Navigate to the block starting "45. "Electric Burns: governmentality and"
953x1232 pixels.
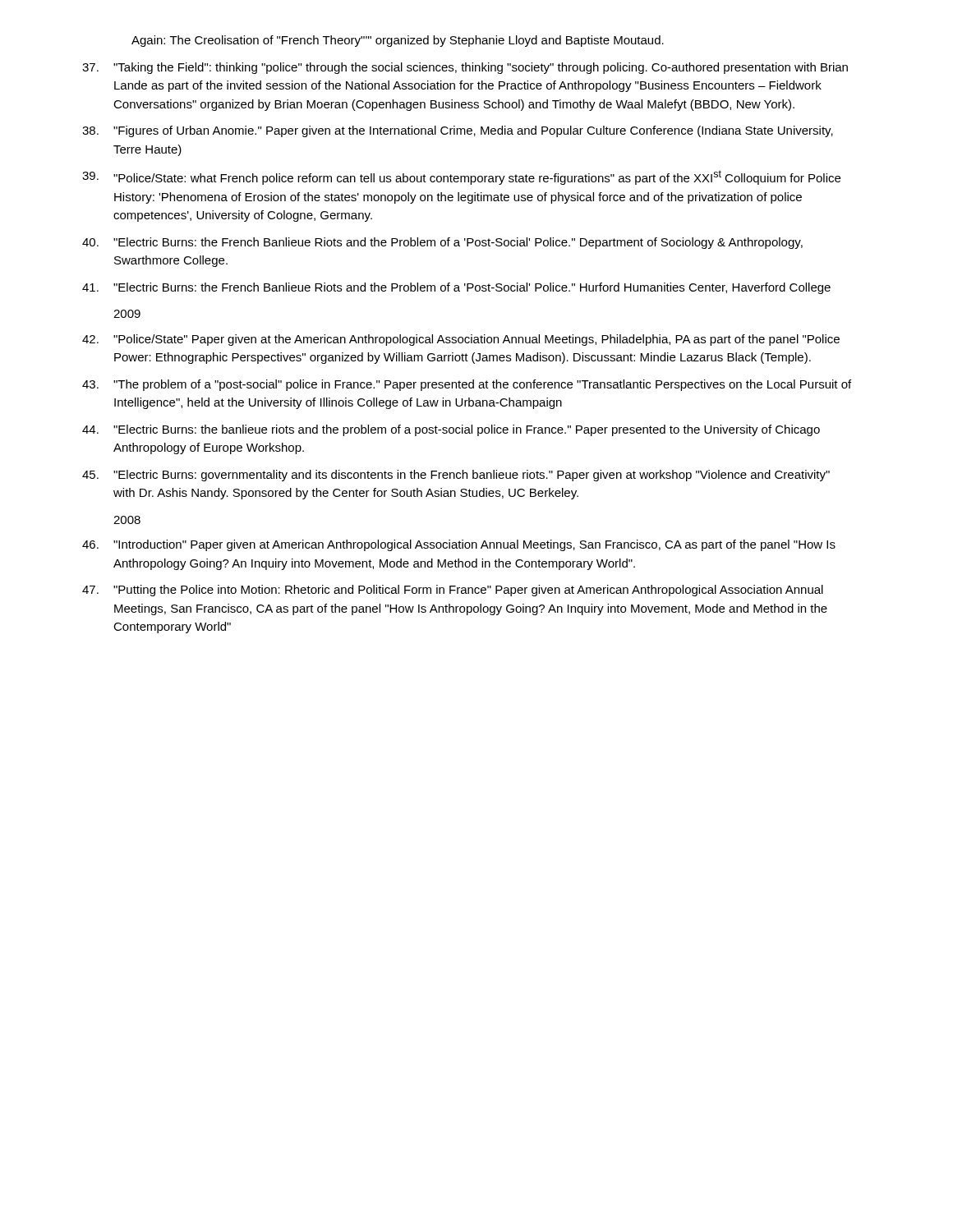pos(468,484)
